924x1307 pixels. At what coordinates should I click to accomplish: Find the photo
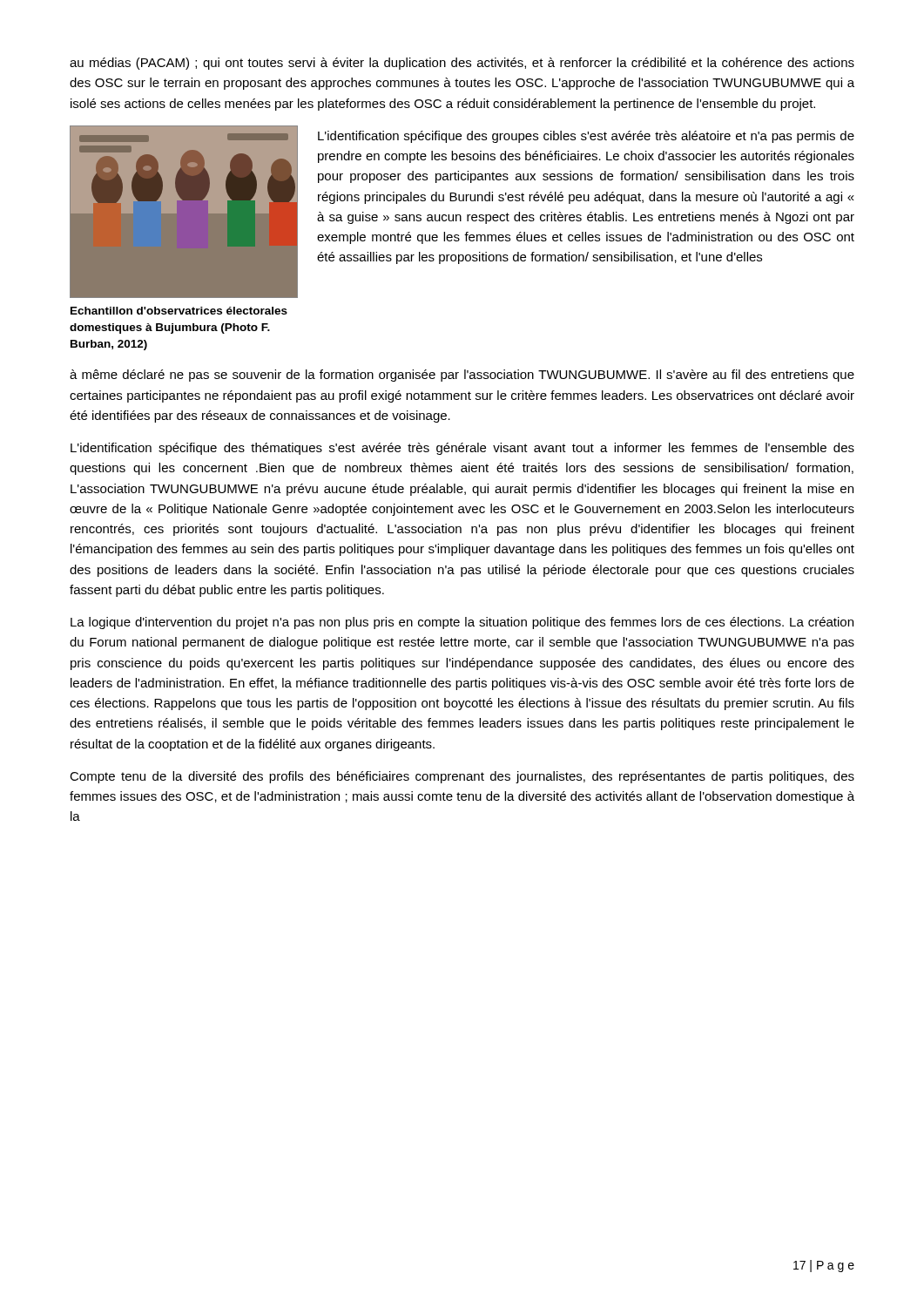click(184, 211)
